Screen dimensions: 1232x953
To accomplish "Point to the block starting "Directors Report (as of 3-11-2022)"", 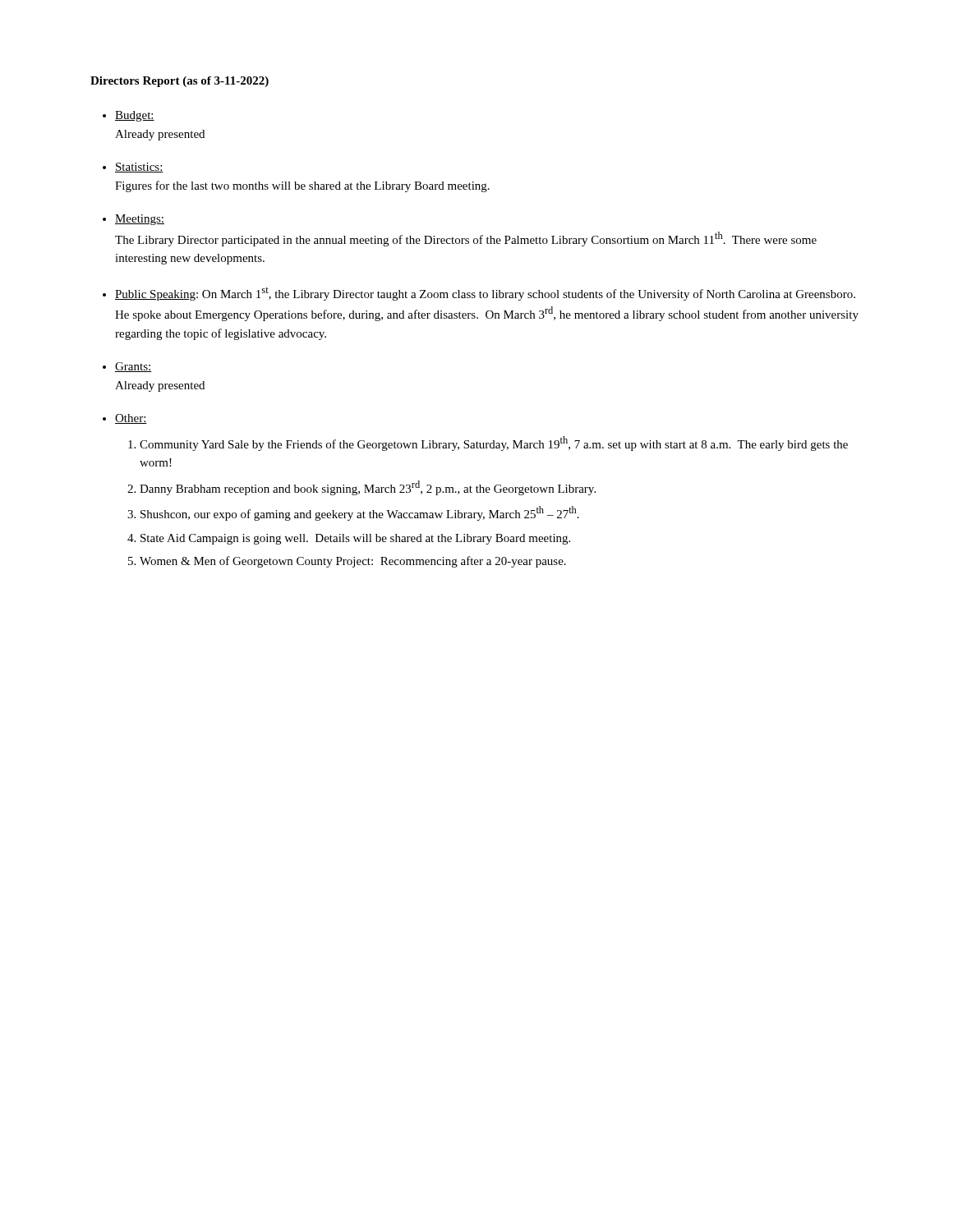I will (180, 81).
